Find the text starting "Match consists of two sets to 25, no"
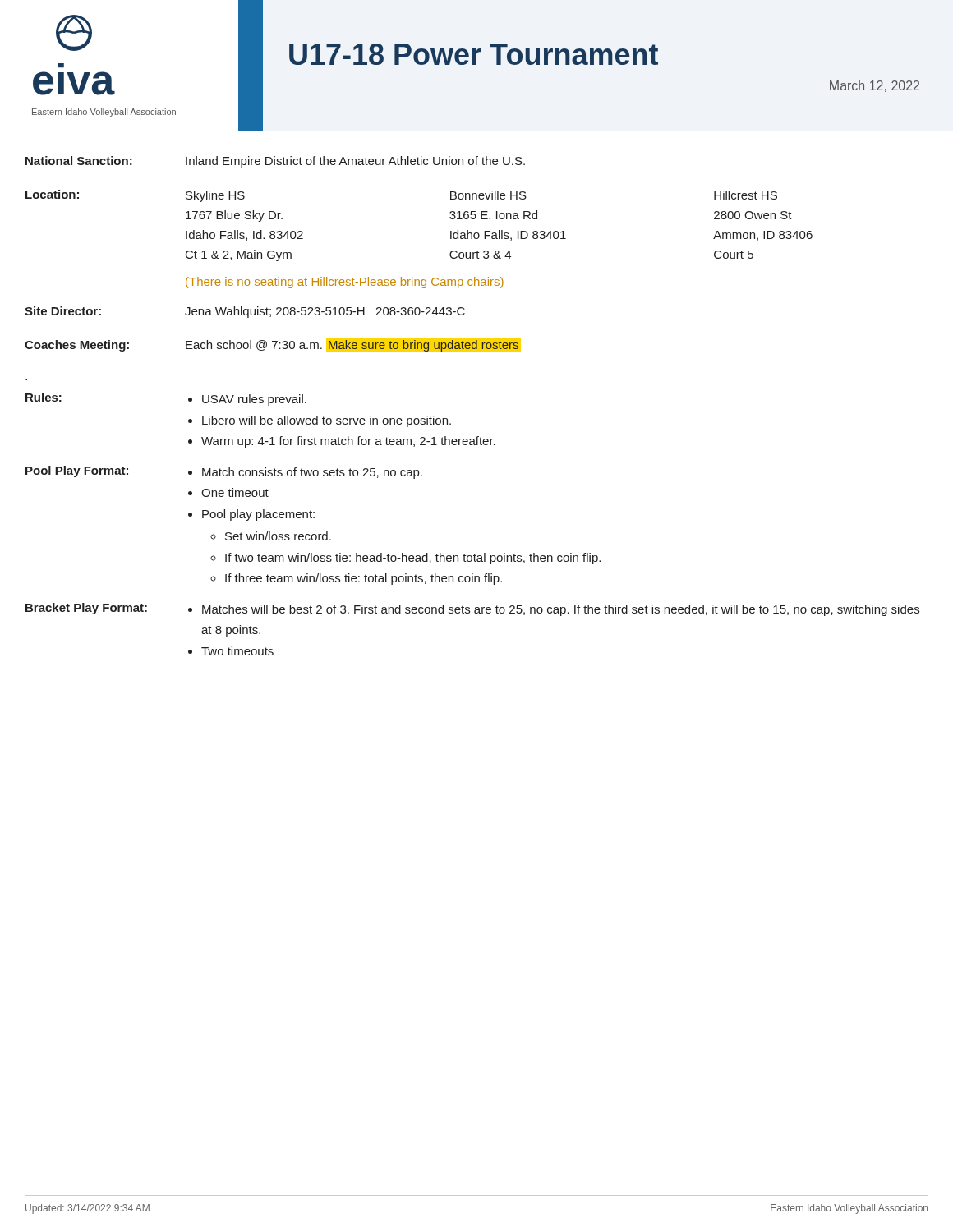The height and width of the screenshot is (1232, 953). click(x=312, y=471)
